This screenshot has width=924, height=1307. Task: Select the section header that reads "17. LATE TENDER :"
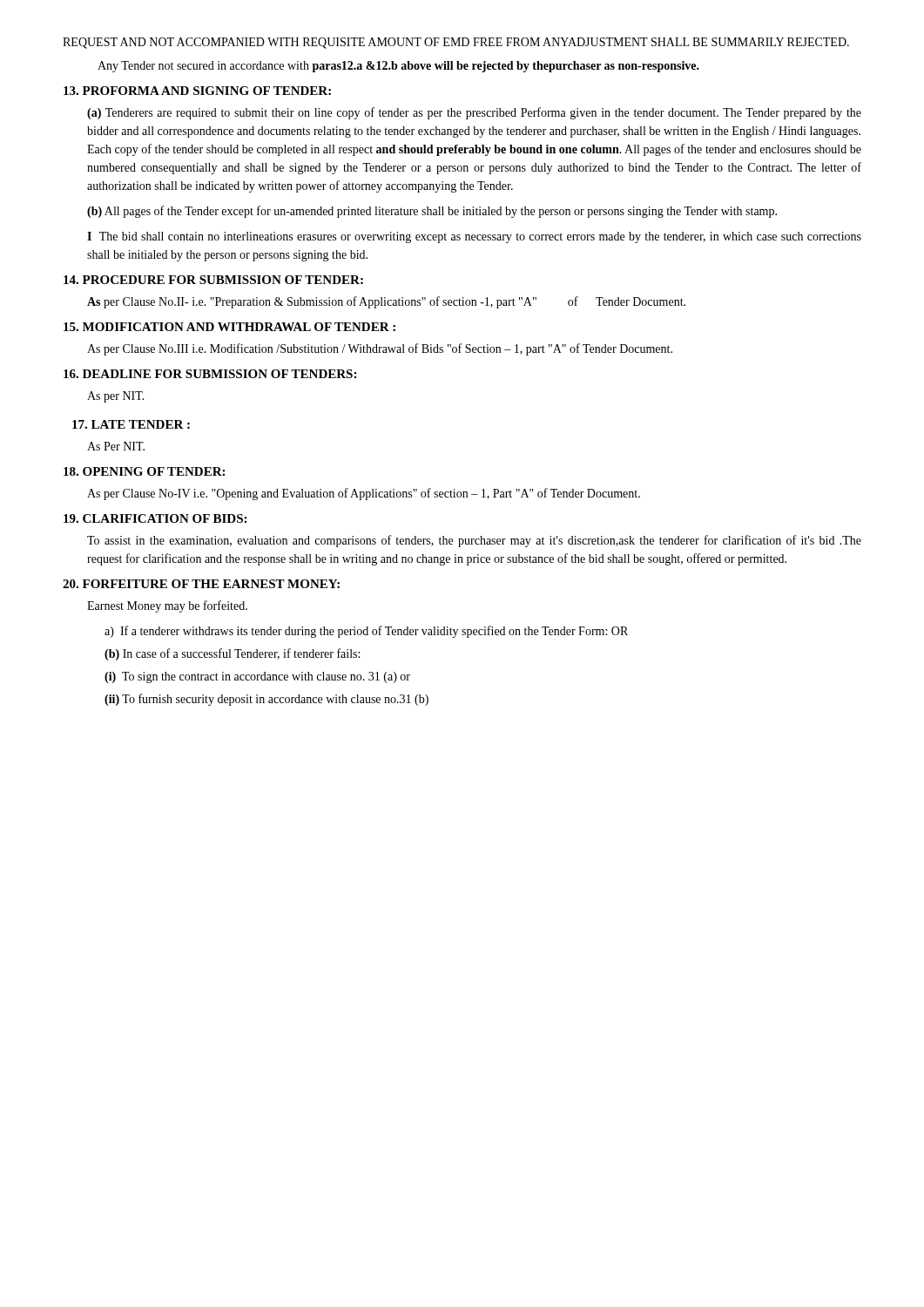131,424
